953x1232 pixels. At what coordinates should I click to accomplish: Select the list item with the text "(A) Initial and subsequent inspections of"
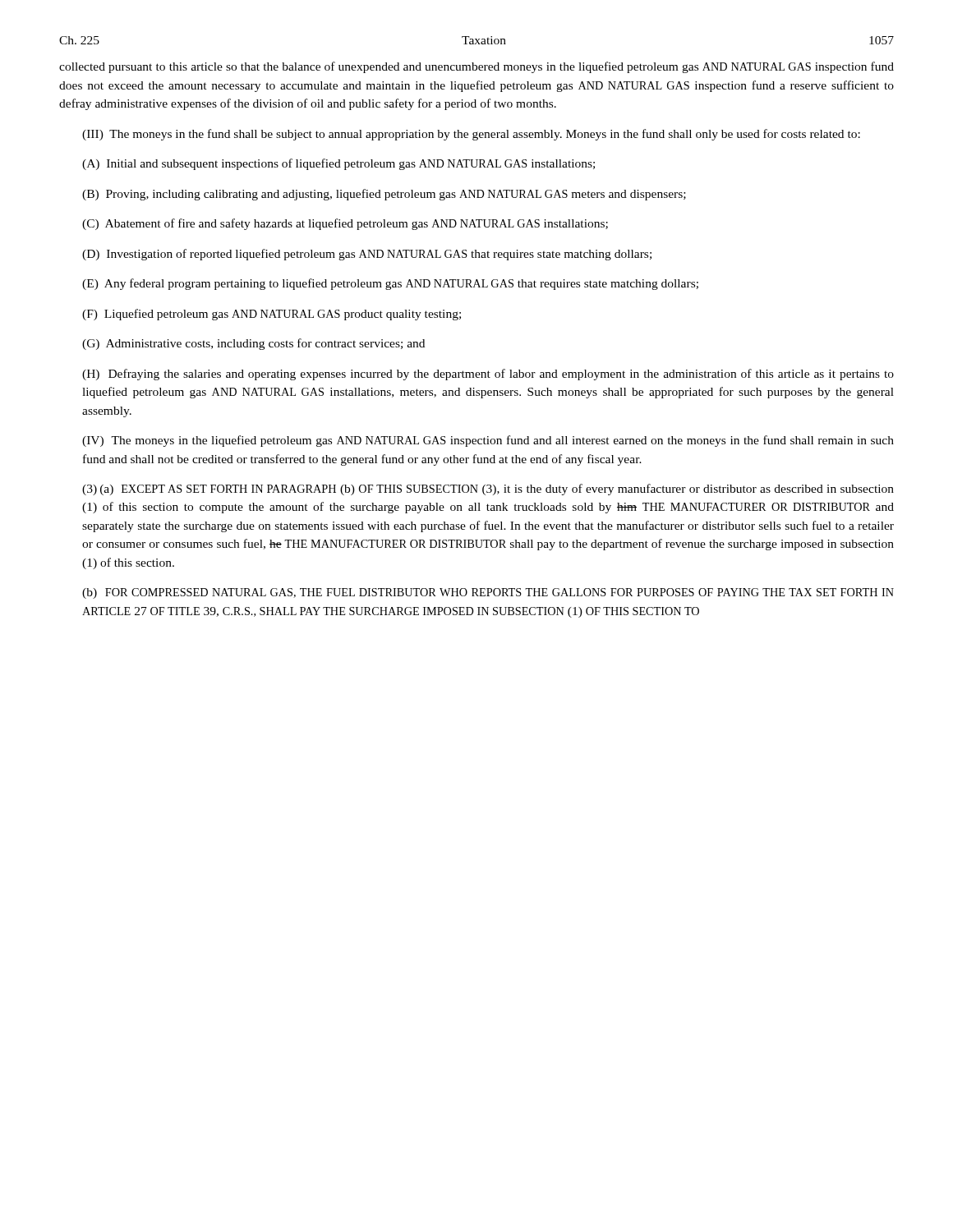click(476, 164)
